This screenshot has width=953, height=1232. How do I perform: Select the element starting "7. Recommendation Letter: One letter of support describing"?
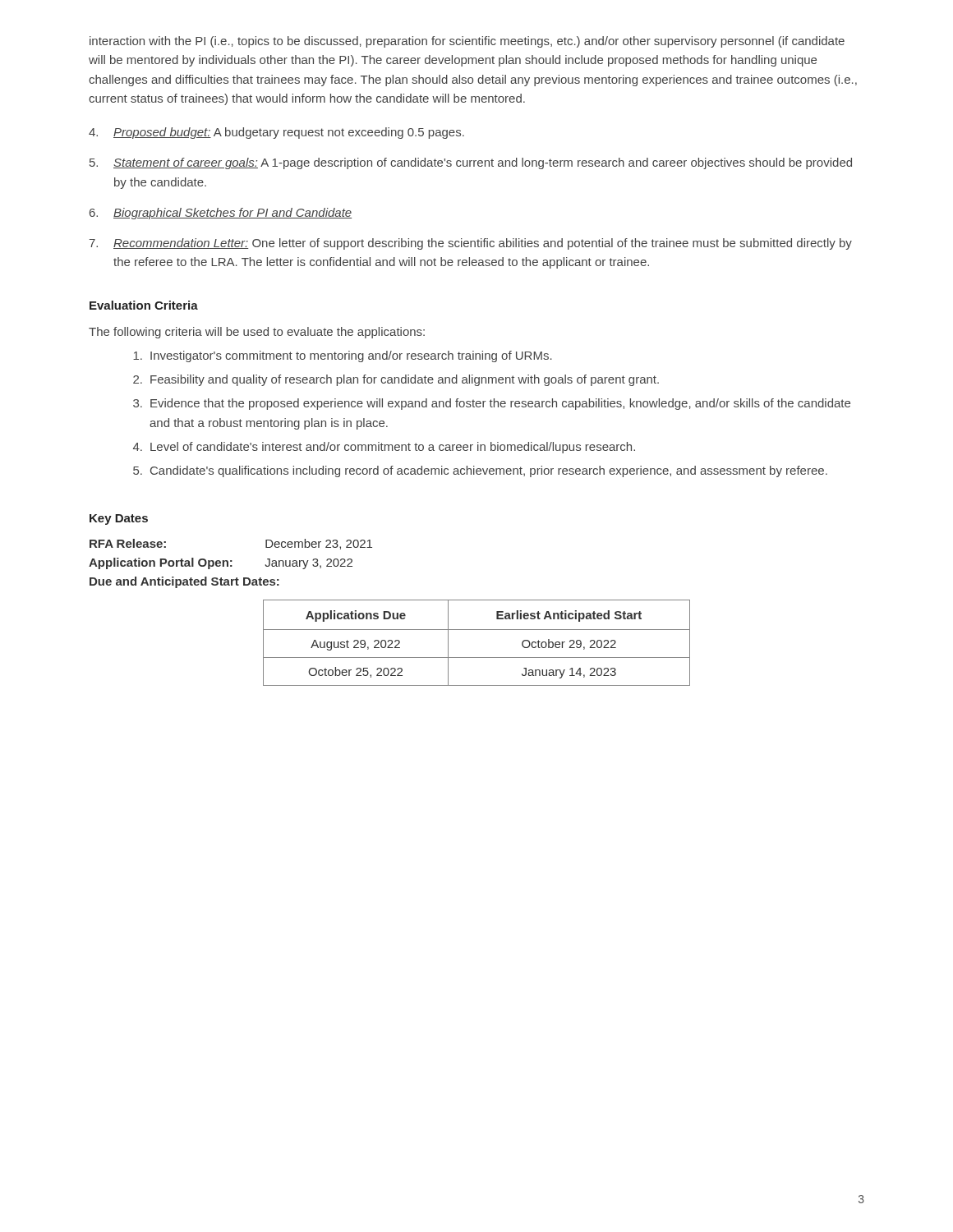click(x=476, y=252)
